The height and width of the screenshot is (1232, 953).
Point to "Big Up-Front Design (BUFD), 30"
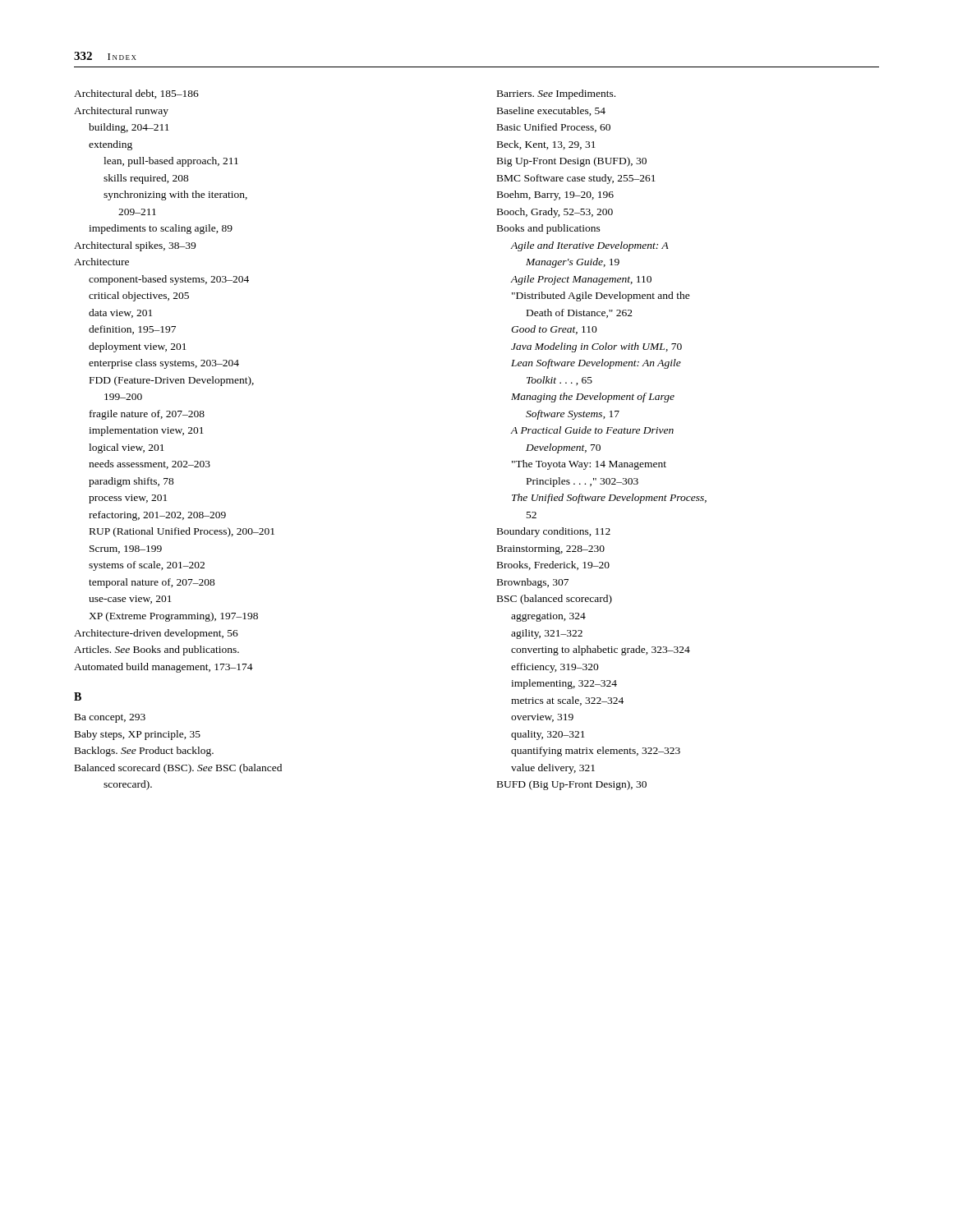point(572,161)
